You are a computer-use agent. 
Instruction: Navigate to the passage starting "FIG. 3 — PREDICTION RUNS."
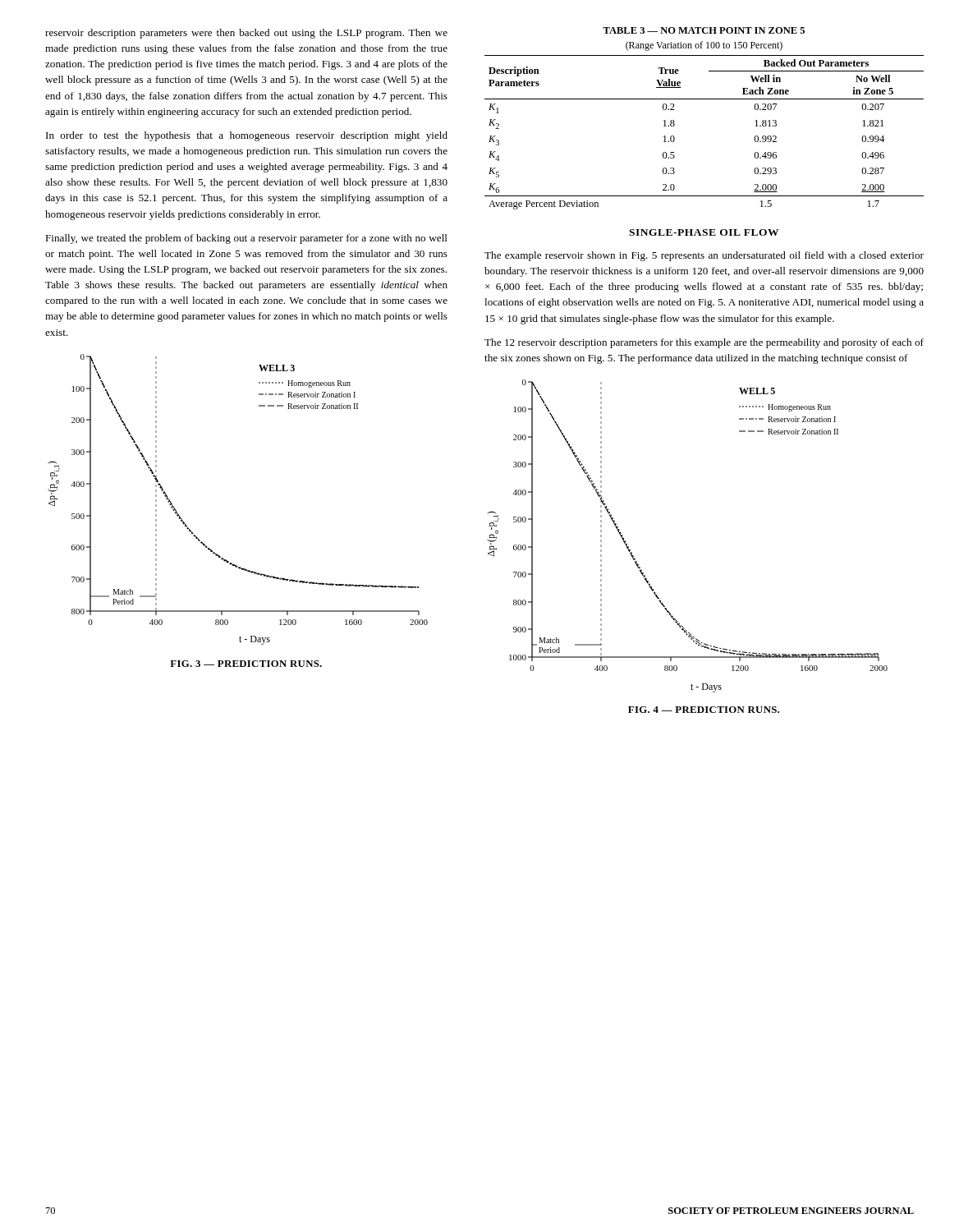point(246,663)
